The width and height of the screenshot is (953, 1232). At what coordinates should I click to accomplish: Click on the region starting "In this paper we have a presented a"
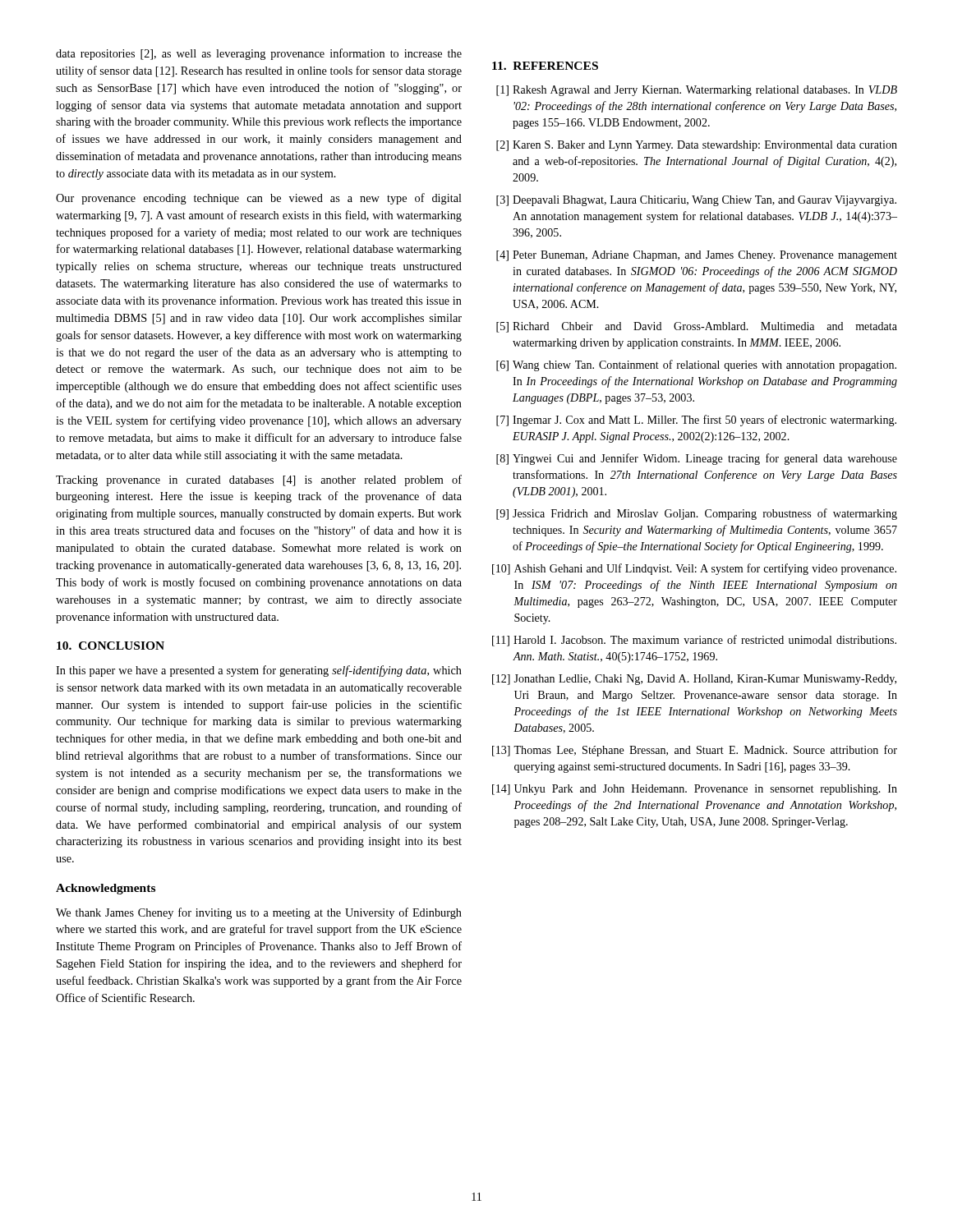(259, 765)
